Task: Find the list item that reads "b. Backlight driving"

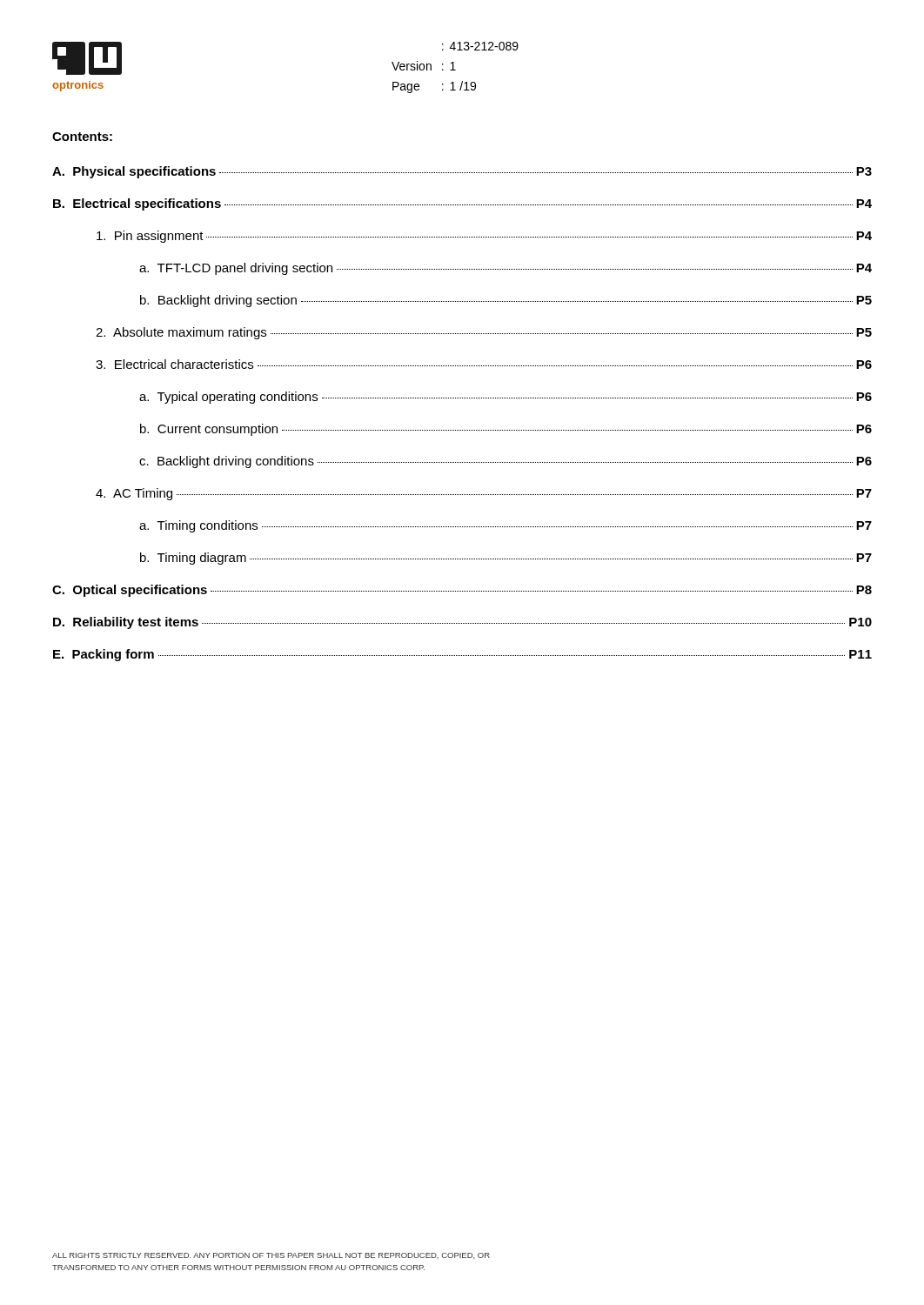Action: [506, 300]
